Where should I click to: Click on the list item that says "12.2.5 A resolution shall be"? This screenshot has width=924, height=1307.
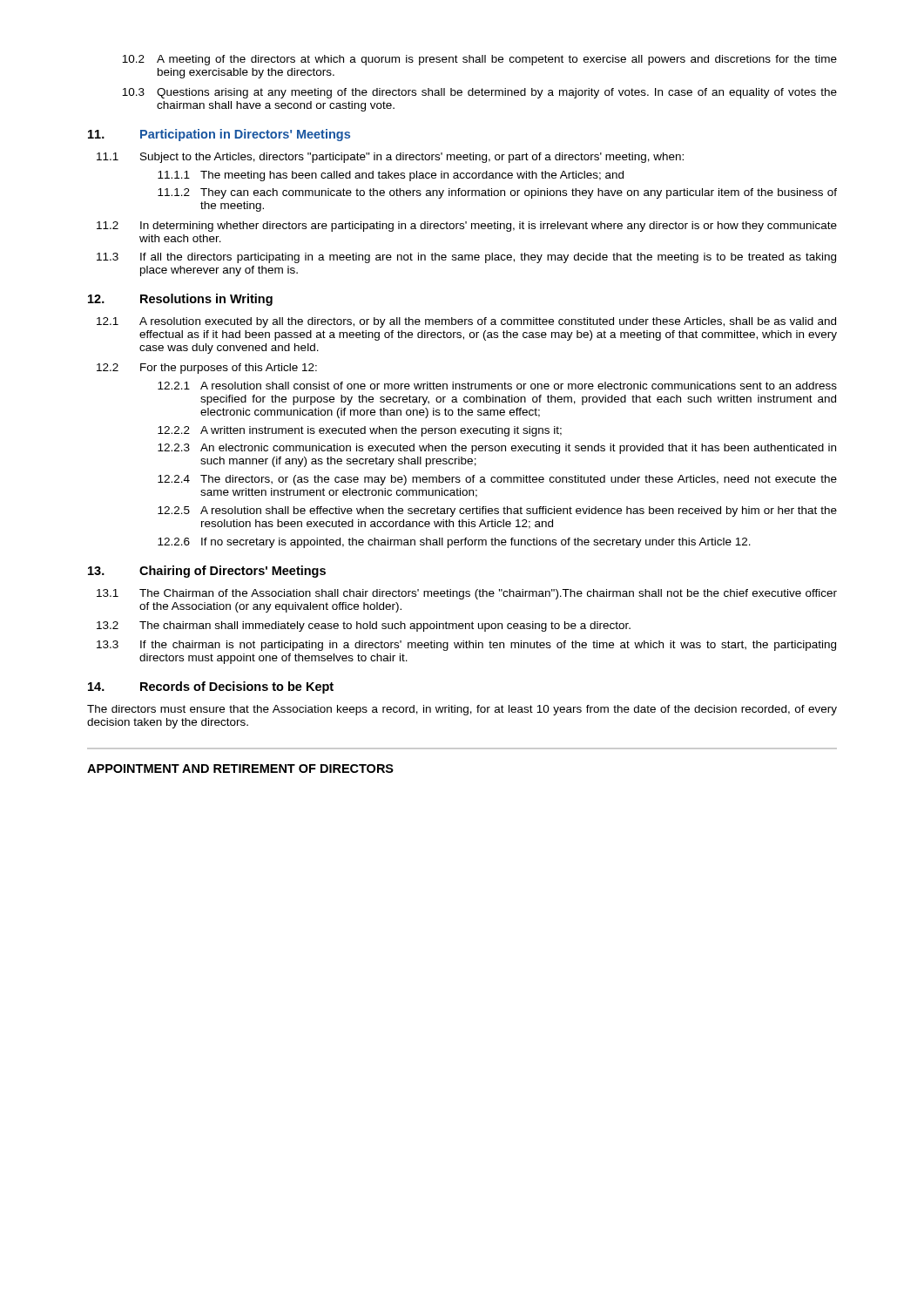pos(488,517)
